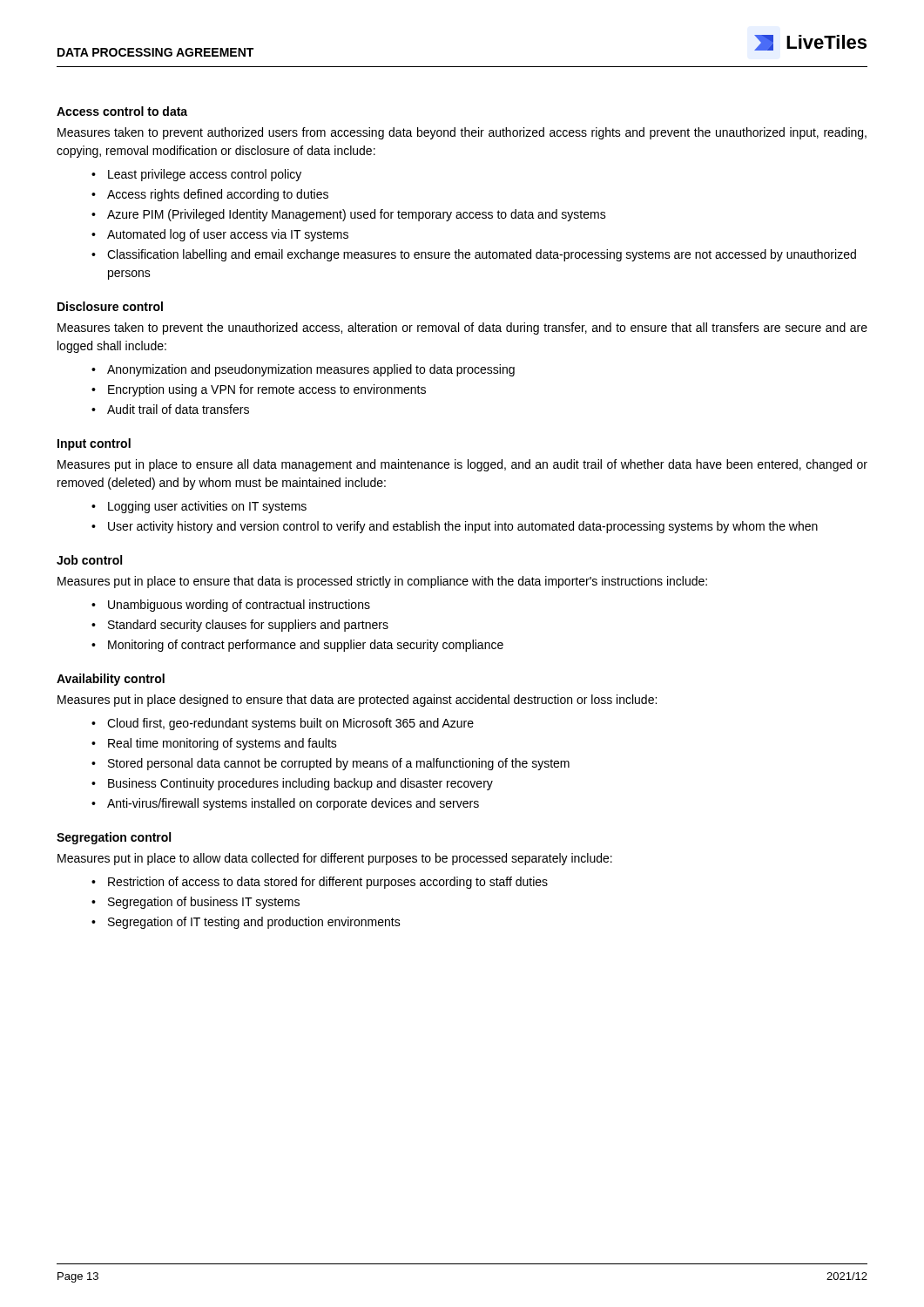
Task: Click on the region starting "•Access rights defined according"
Action: [210, 195]
